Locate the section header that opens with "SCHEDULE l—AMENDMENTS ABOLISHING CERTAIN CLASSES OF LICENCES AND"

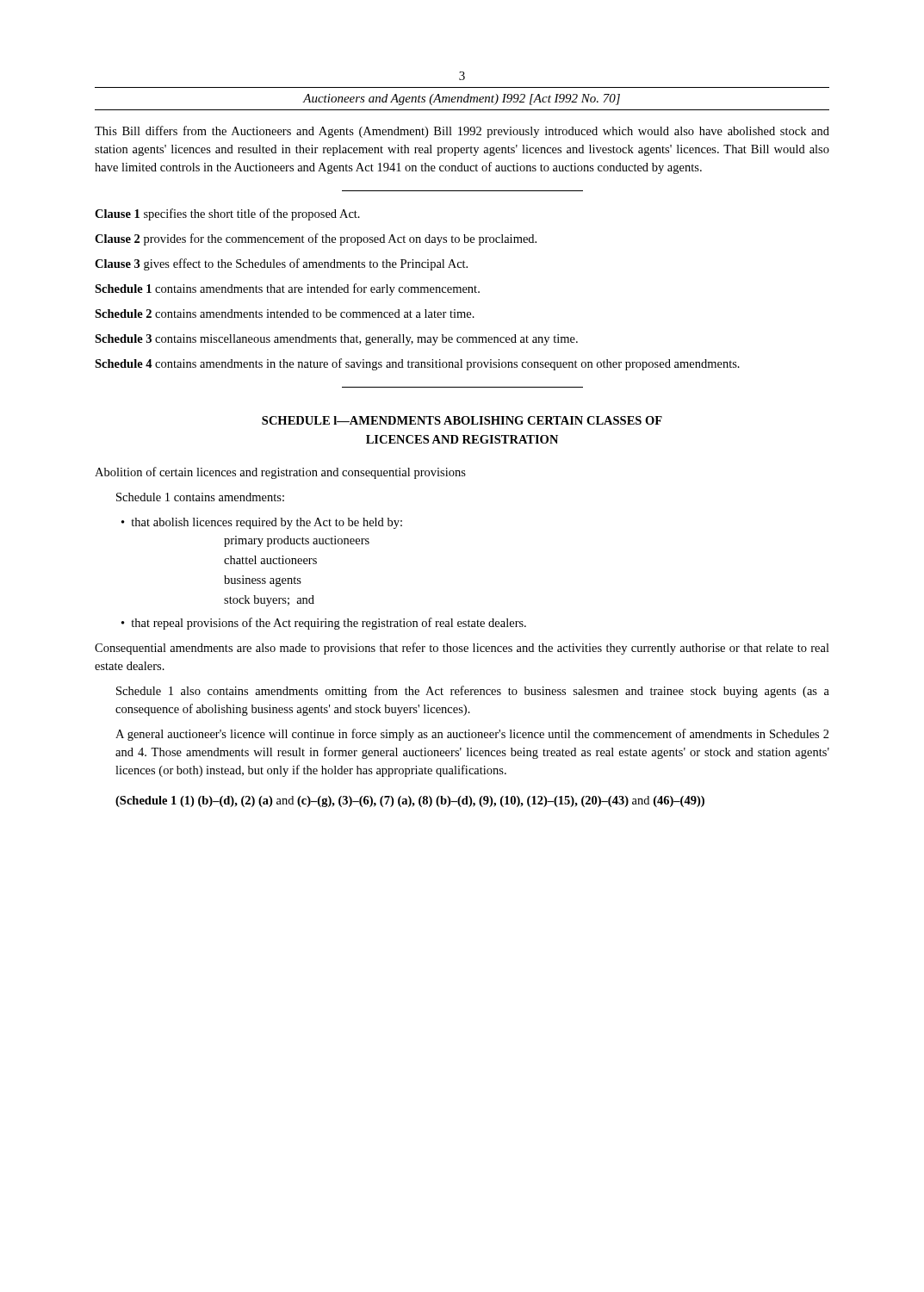click(462, 430)
